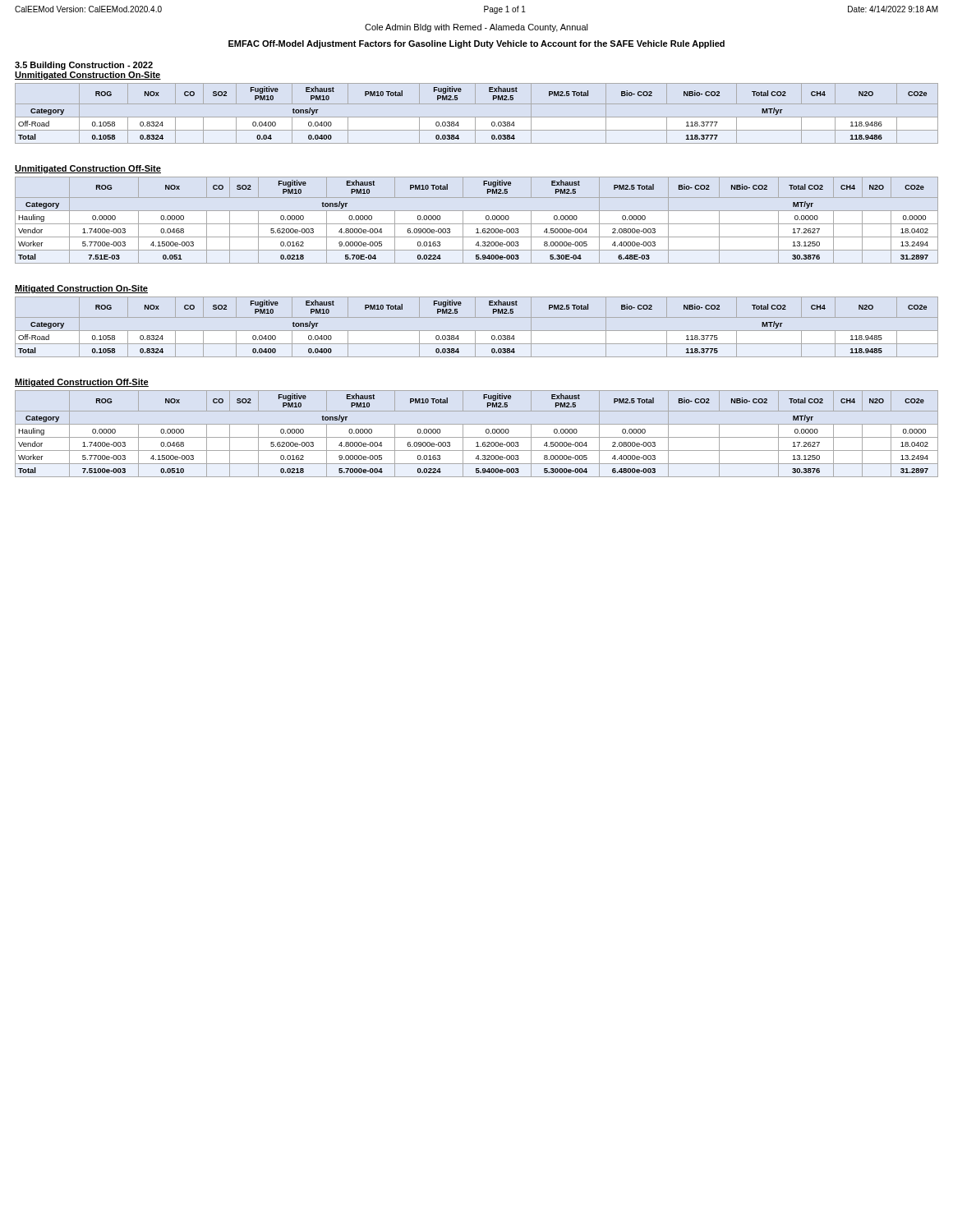Where does it say "3.5 Building Construction - 2022"?

(84, 65)
